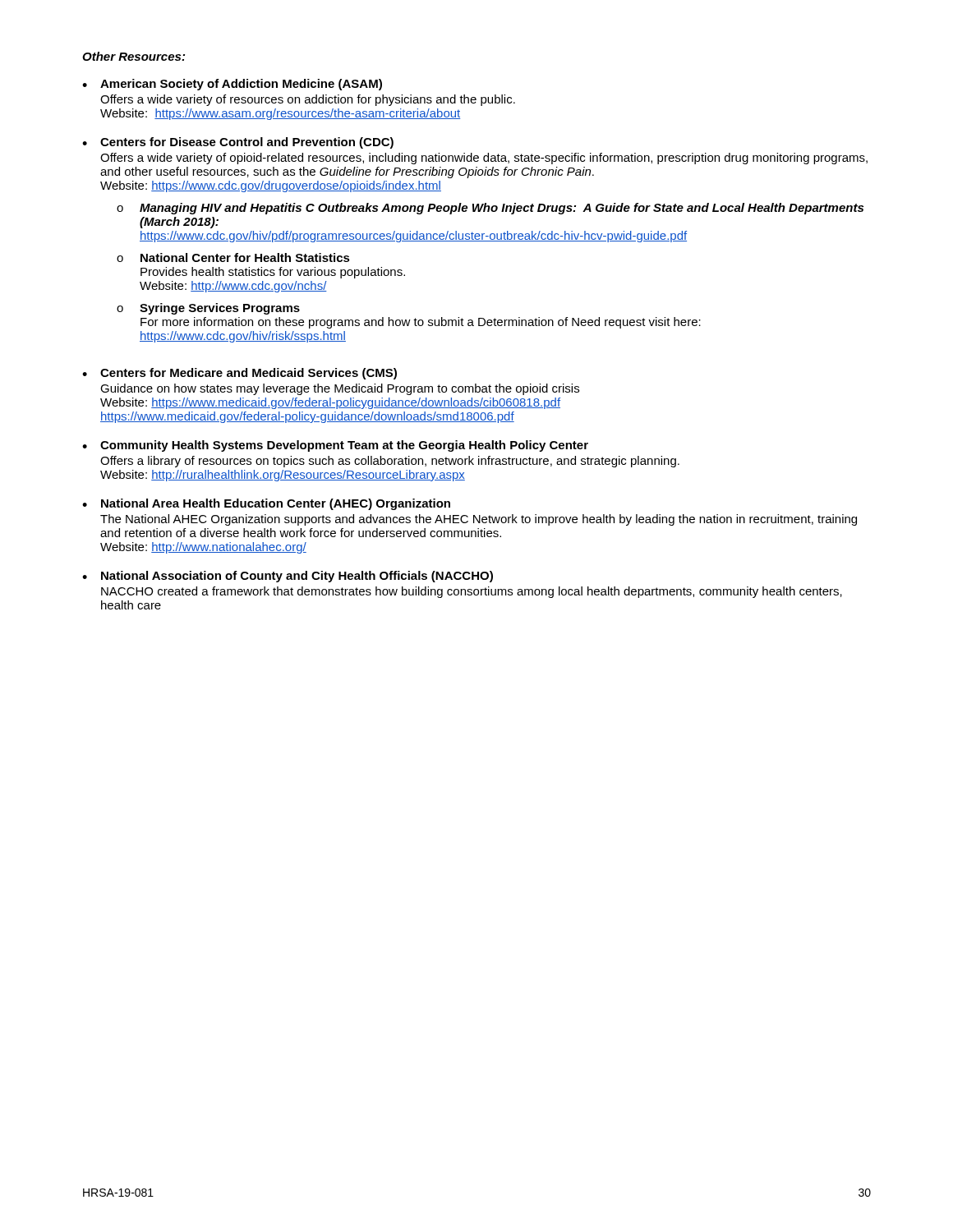Point to the text block starting "• National Association of County and"
Viewport: 953px width, 1232px height.
(476, 590)
